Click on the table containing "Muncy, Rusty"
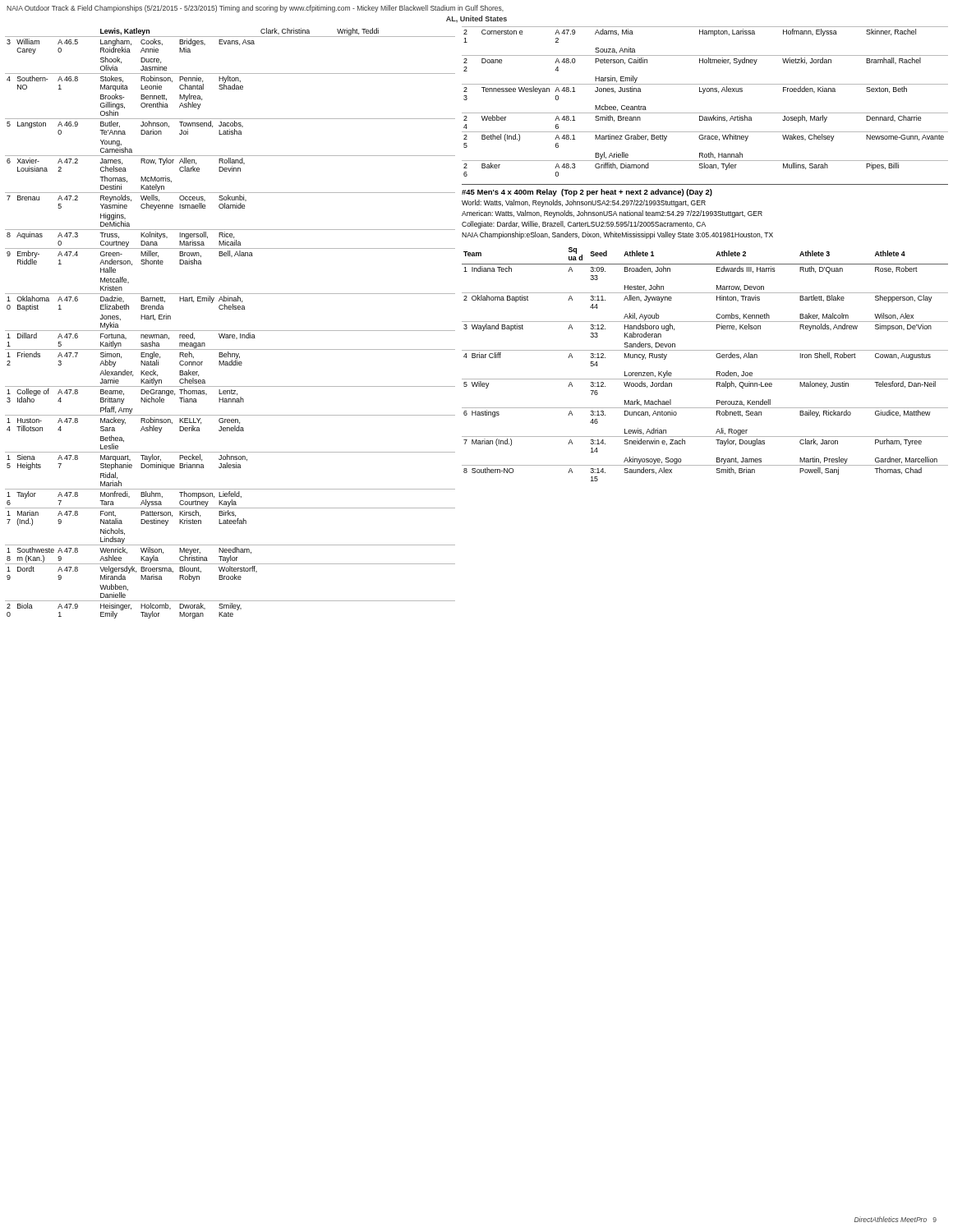Screen dimensions: 1232x953 [705, 364]
